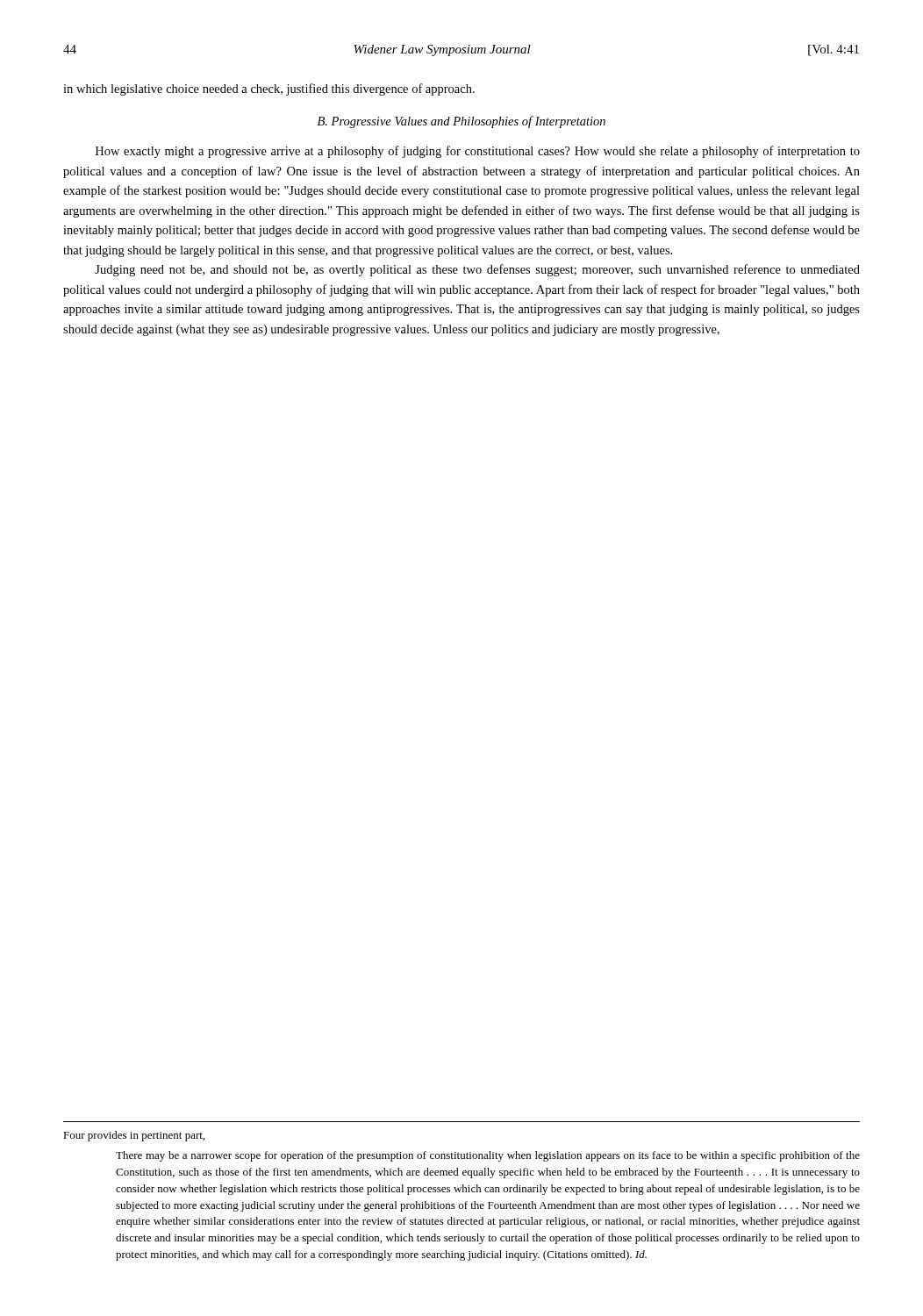
Task: Where is the section header that starts "B. Progressive Values and Philosophies"?
Action: tap(462, 121)
